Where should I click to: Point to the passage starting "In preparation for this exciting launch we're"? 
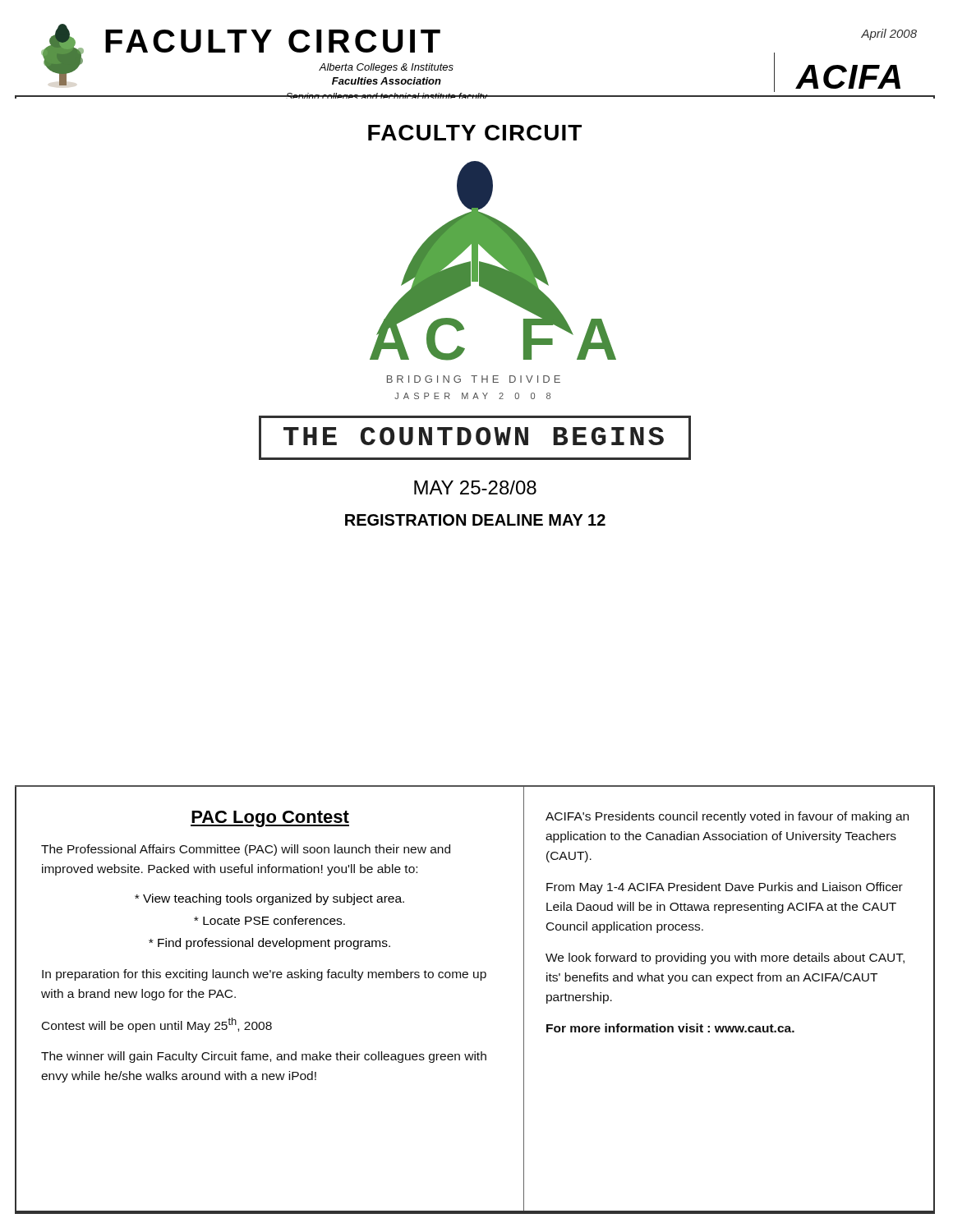pyautogui.click(x=264, y=984)
